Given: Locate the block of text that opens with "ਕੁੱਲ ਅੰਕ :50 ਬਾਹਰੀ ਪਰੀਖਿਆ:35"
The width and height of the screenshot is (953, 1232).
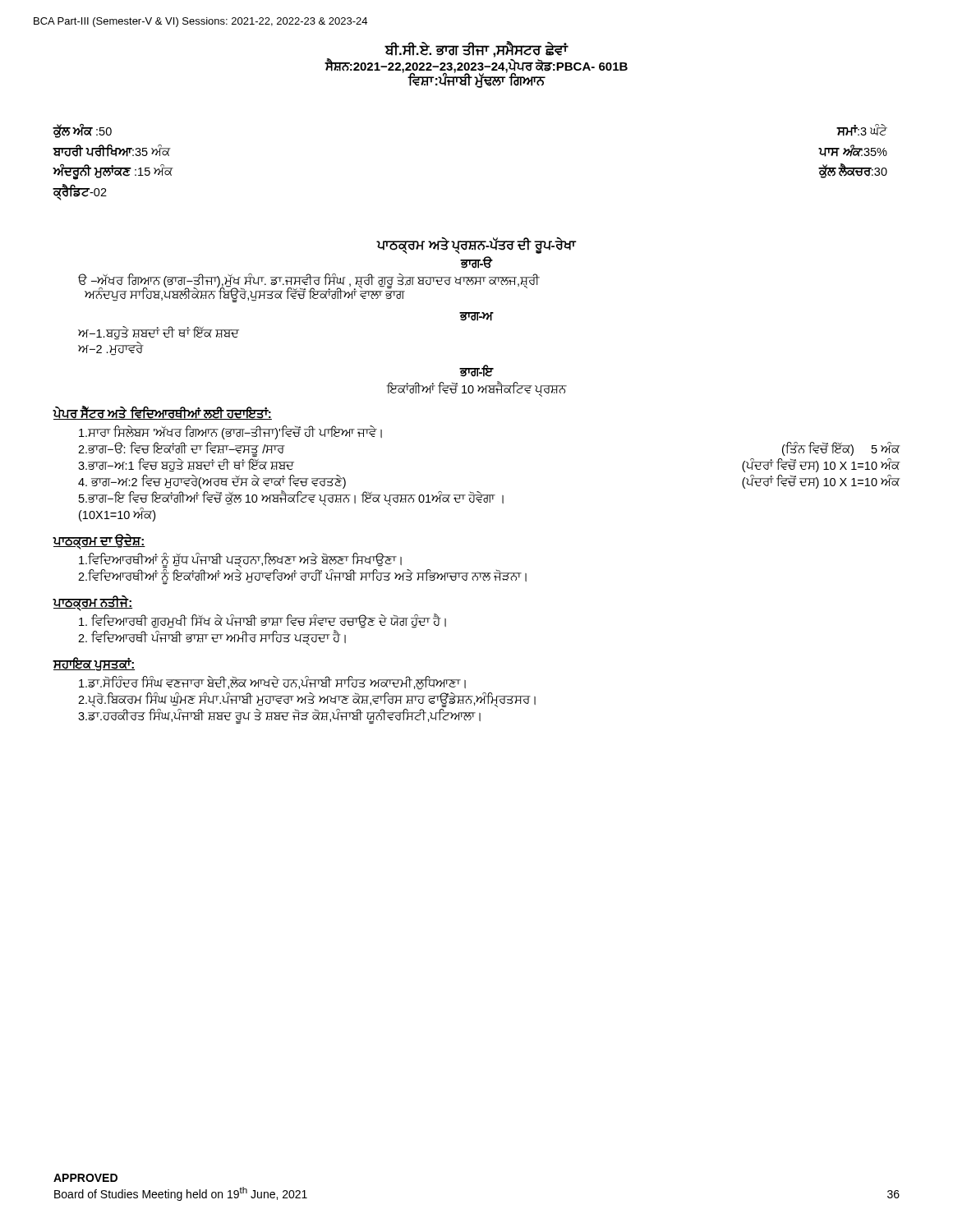Looking at the screenshot, I should coord(113,162).
